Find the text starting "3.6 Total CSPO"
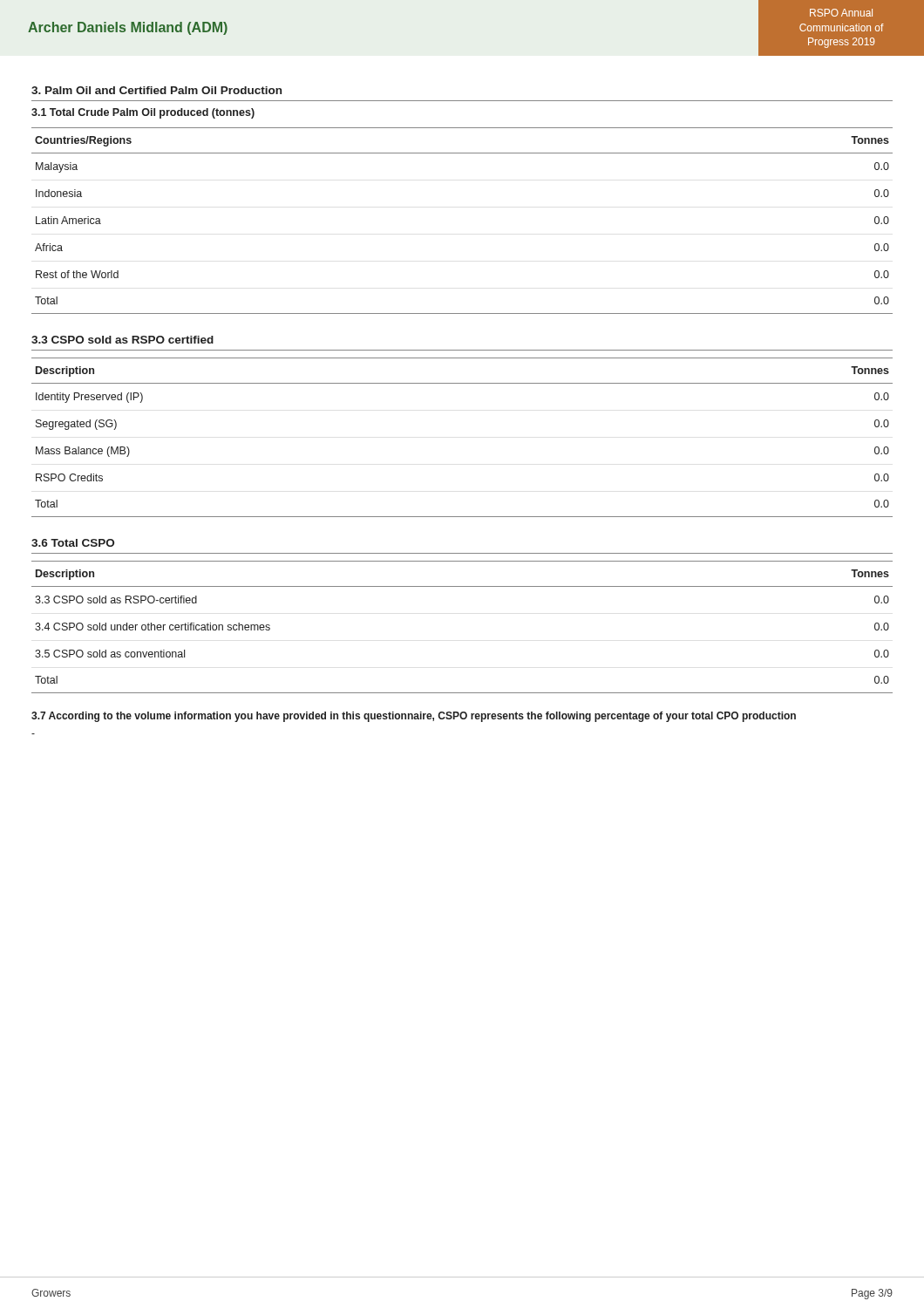The image size is (924, 1308). [x=73, y=543]
